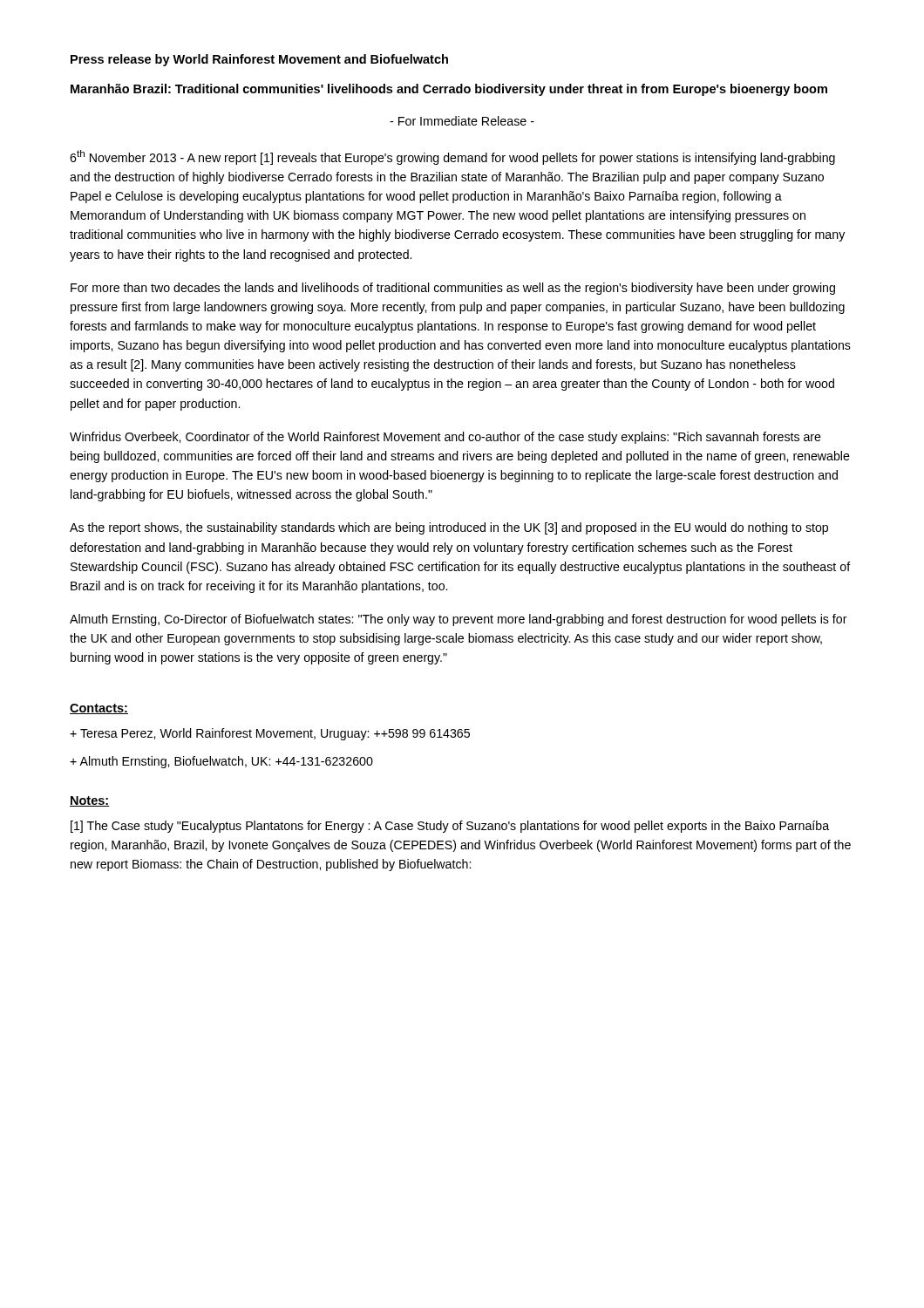The height and width of the screenshot is (1308, 924).
Task: Locate the list item that says "+ Teresa Perez, World"
Action: (270, 733)
